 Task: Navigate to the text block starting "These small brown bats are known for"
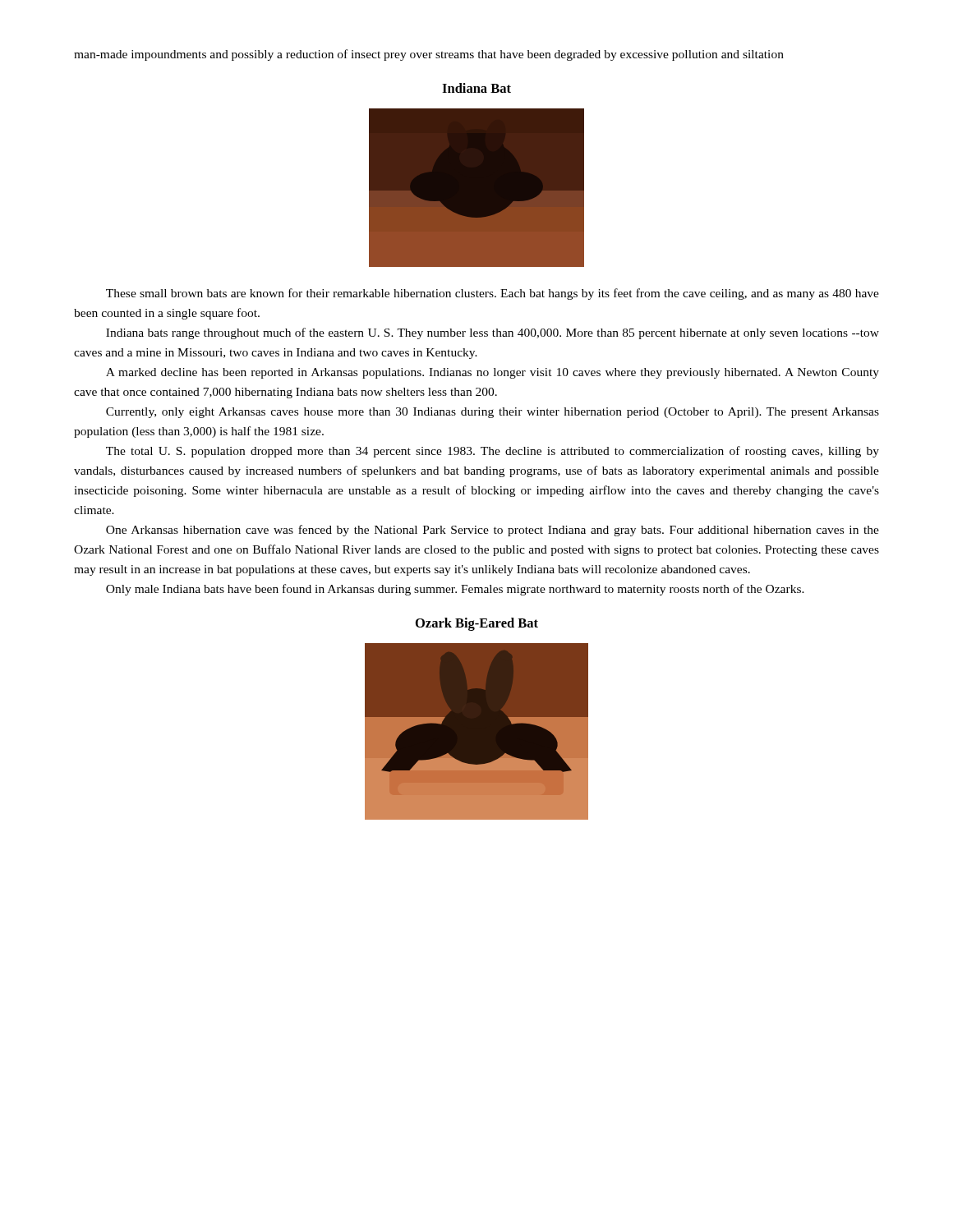(476, 441)
